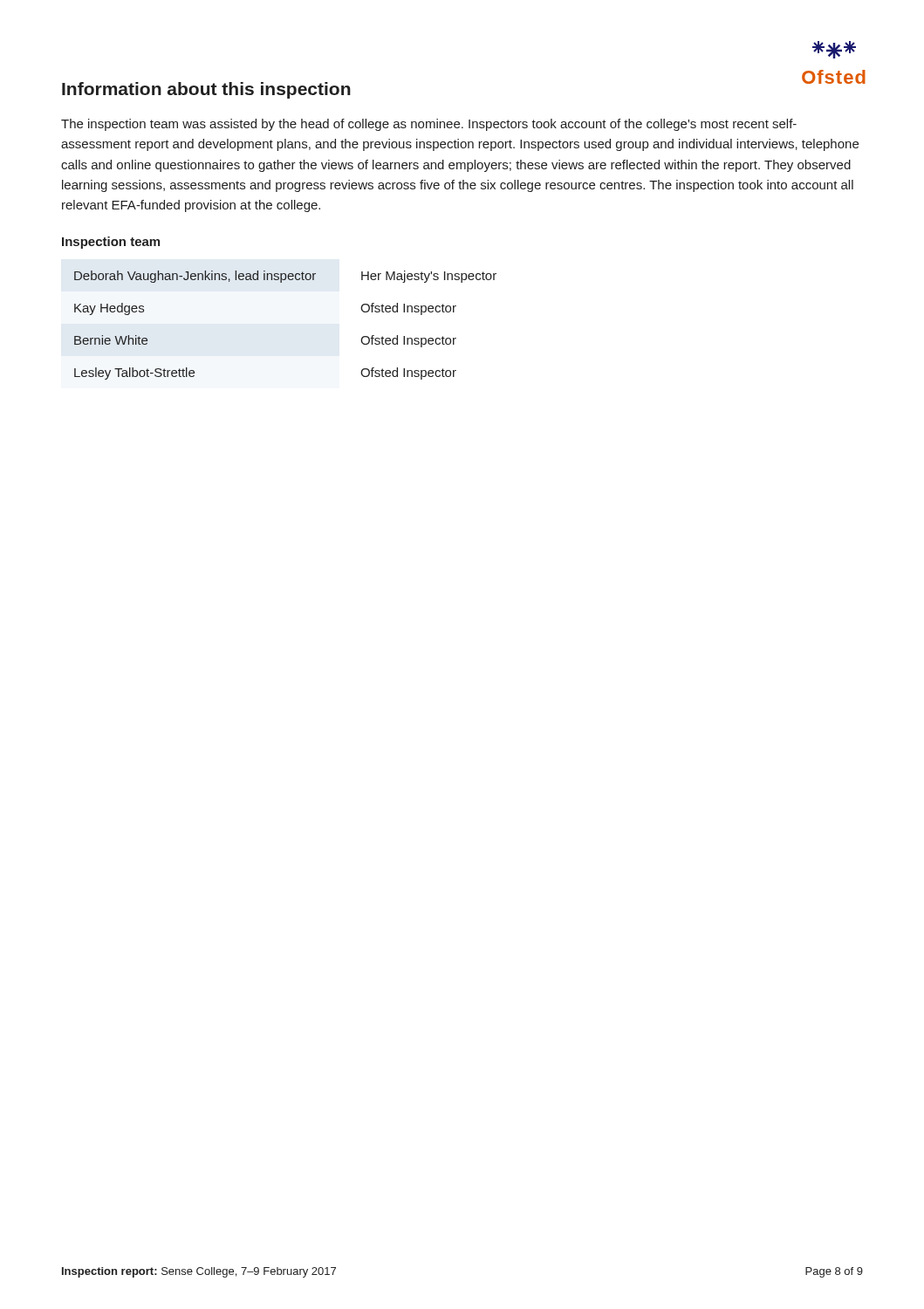Locate the block of text that opens with "The inspection team was assisted by"
Viewport: 924px width, 1309px height.
pos(460,164)
